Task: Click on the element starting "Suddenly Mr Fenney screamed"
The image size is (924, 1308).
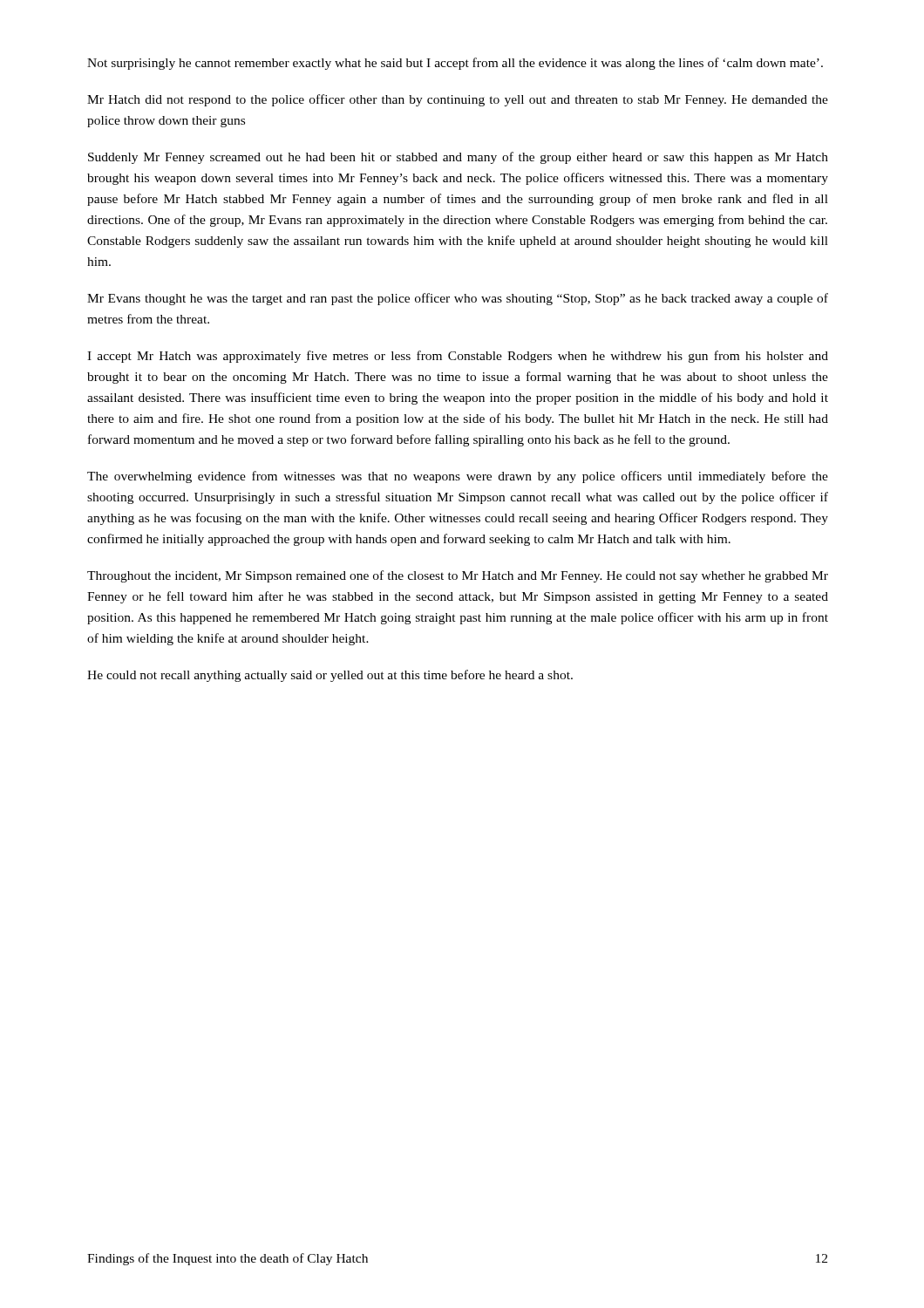Action: pyautogui.click(x=458, y=209)
